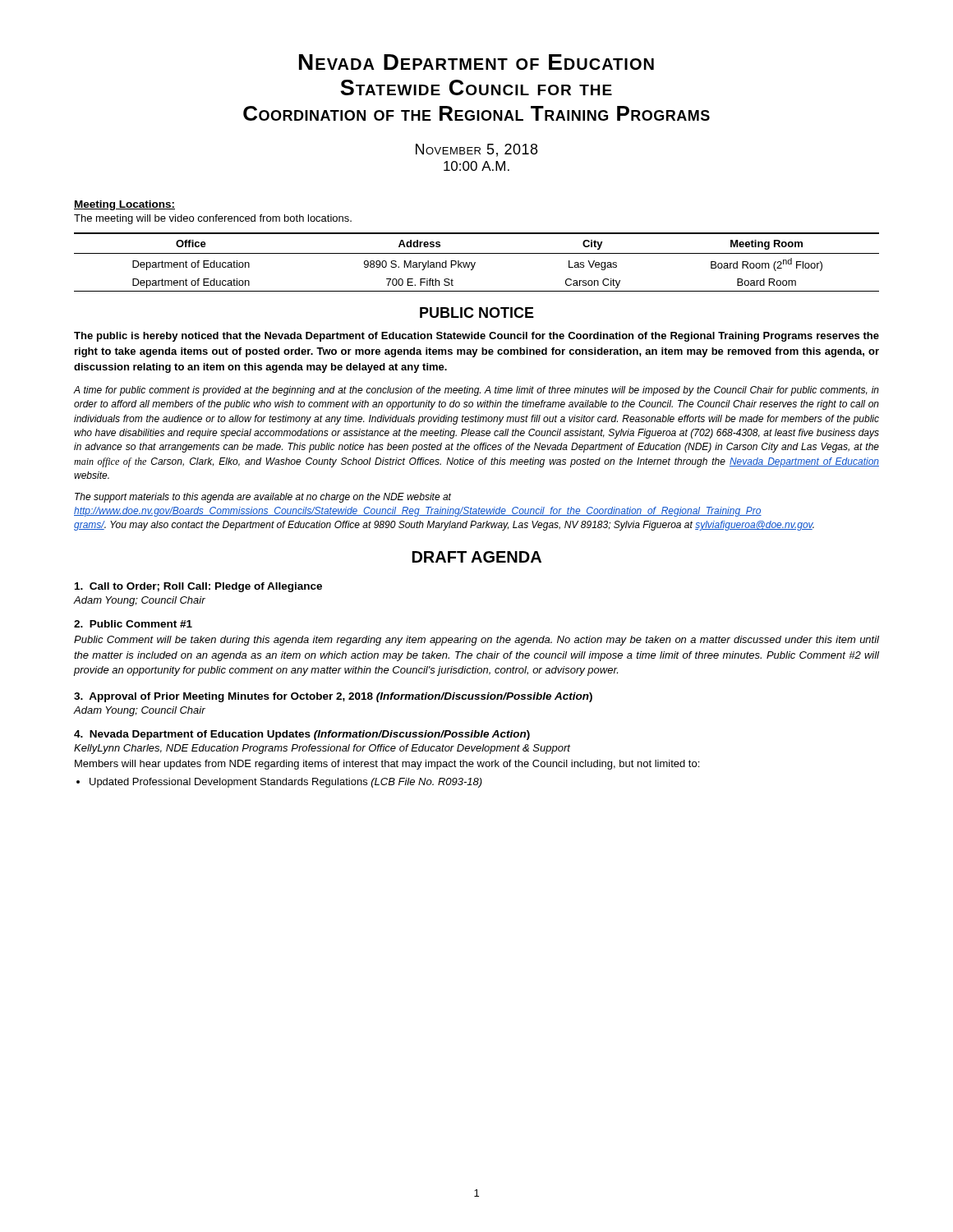Screen dimensions: 1232x953
Task: Select the text block with the text "A time for public comment is provided at"
Action: tap(476, 433)
